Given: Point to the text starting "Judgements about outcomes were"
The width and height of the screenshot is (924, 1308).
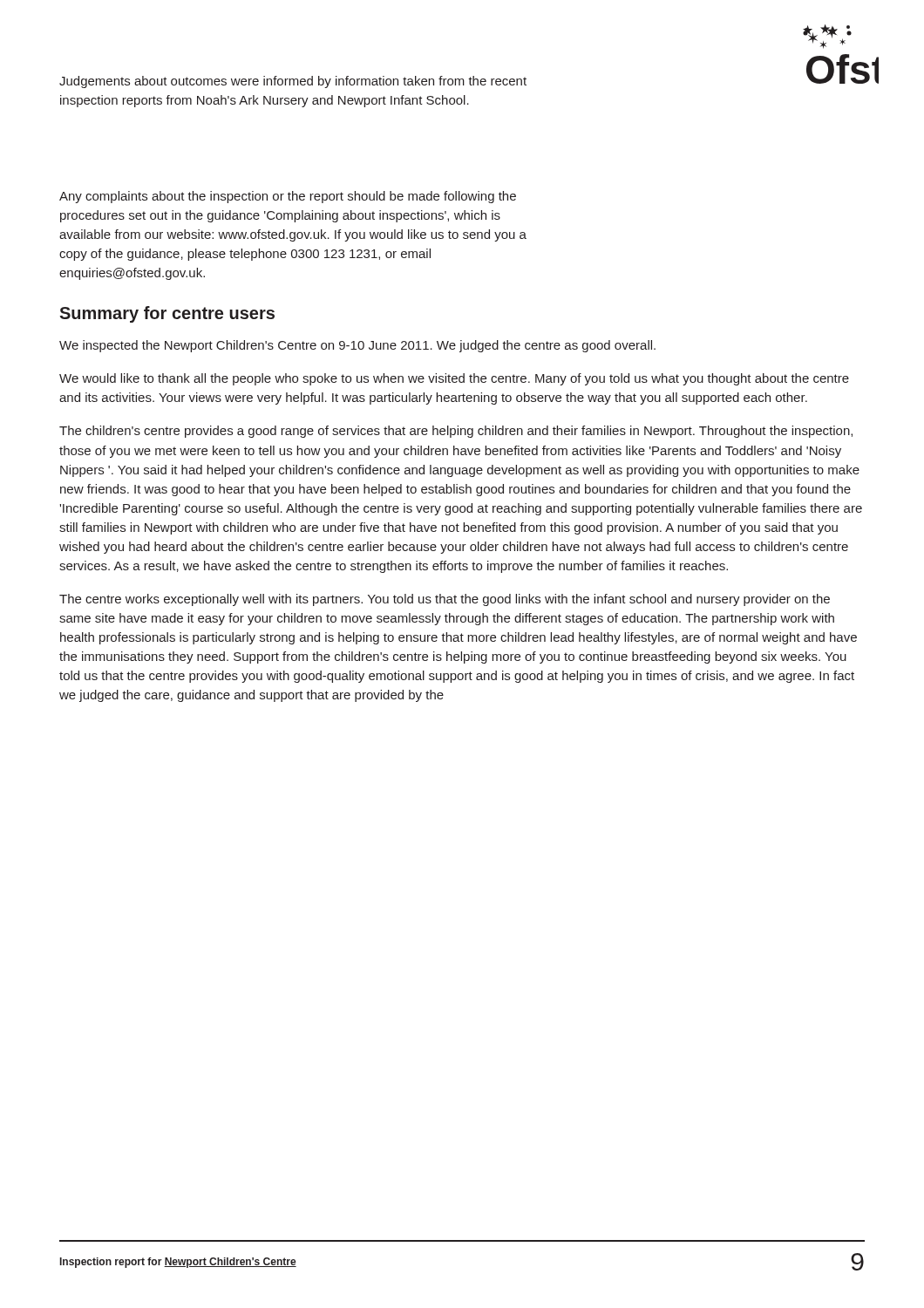Looking at the screenshot, I should (293, 90).
